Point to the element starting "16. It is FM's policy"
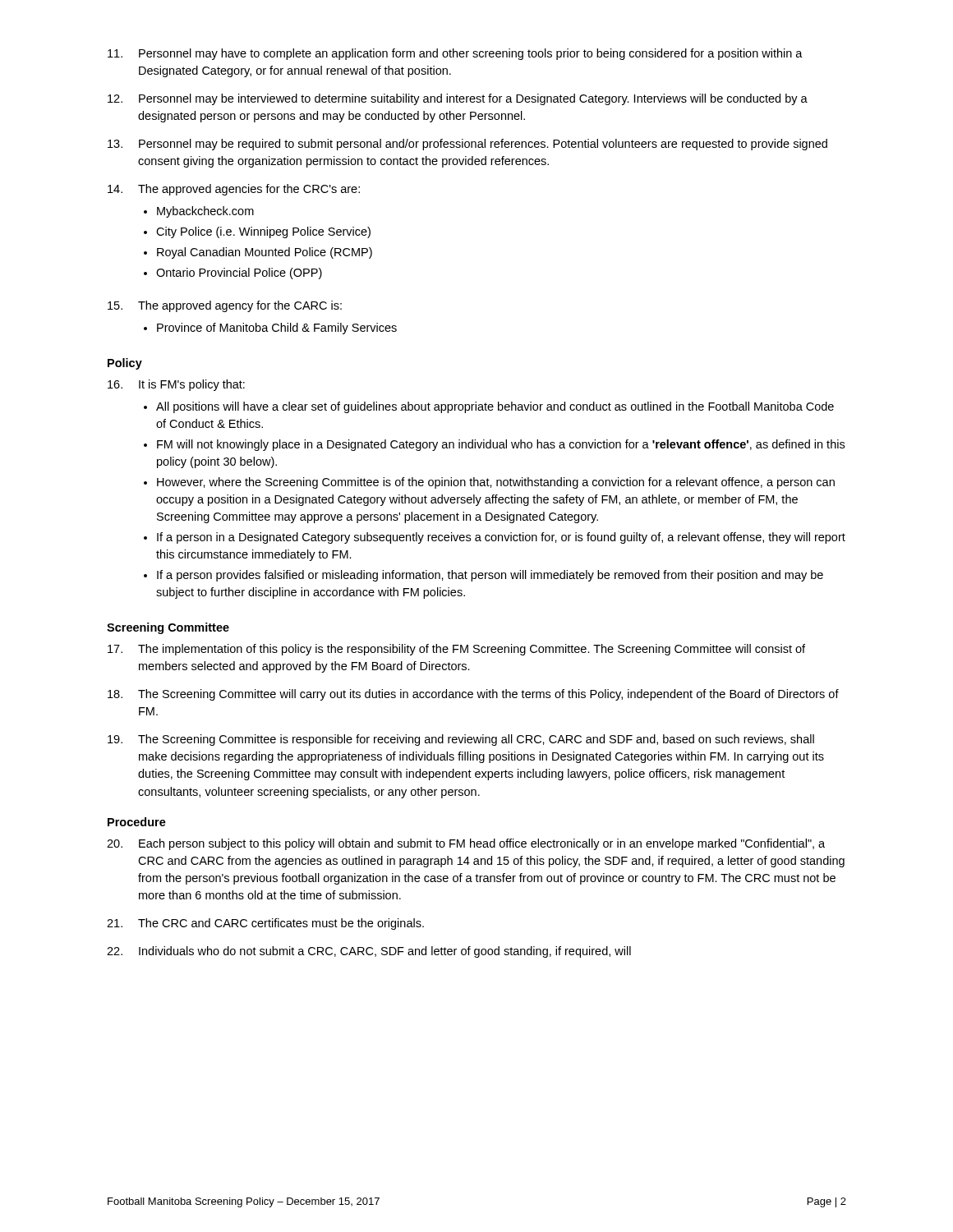Screen dimensions: 1232x953 [476, 491]
